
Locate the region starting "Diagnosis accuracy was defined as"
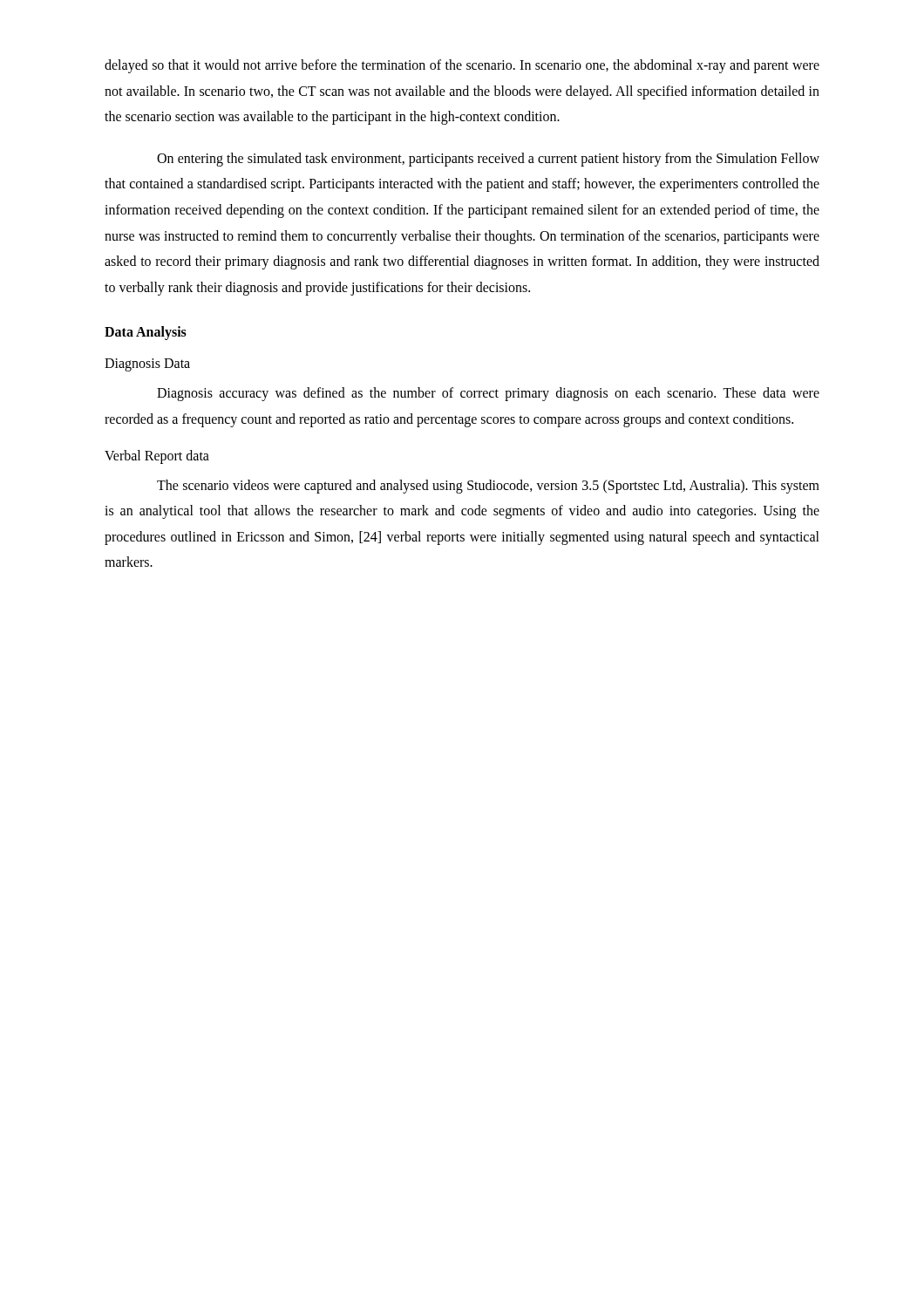[462, 406]
